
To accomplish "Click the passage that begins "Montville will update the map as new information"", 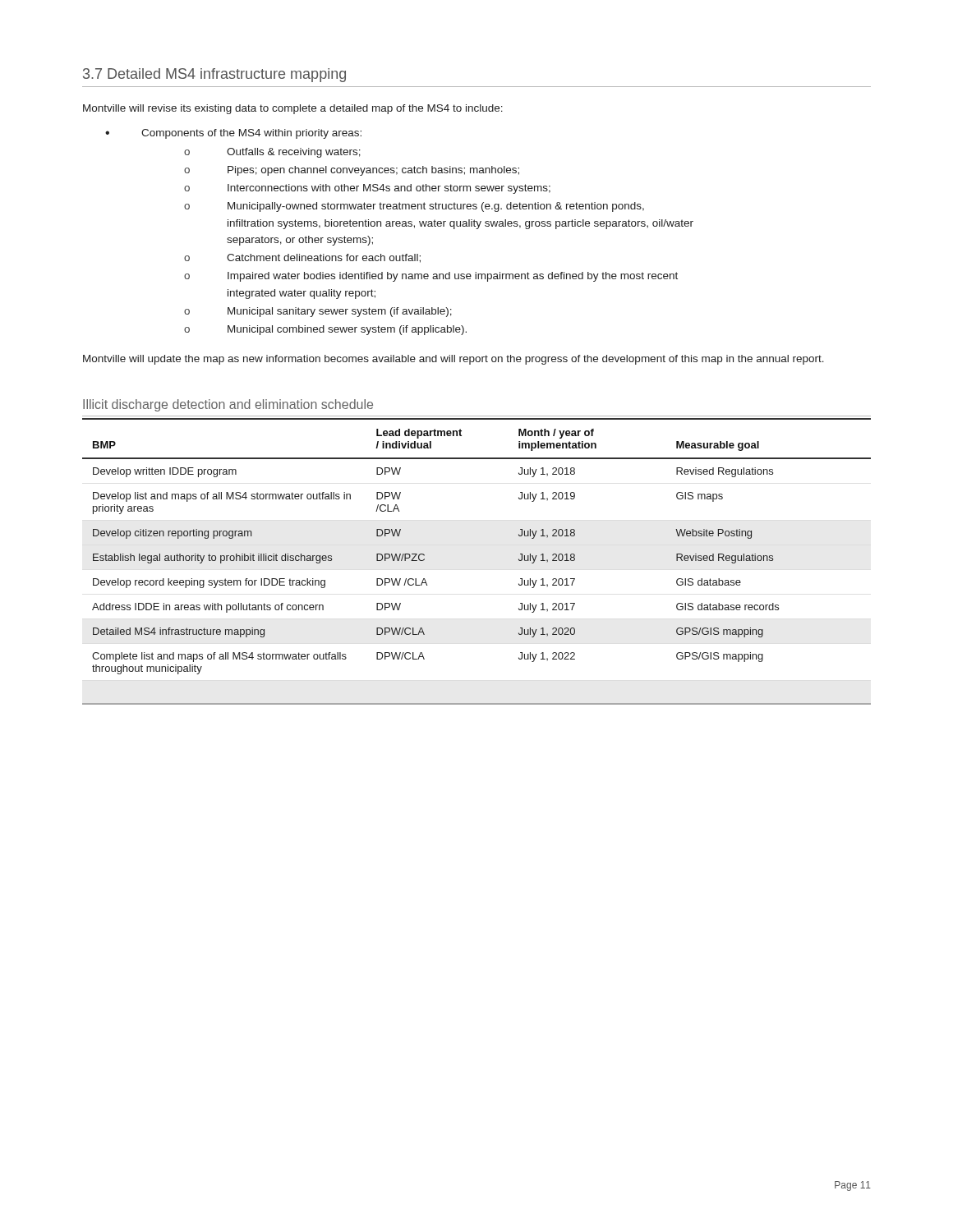I will tap(476, 359).
